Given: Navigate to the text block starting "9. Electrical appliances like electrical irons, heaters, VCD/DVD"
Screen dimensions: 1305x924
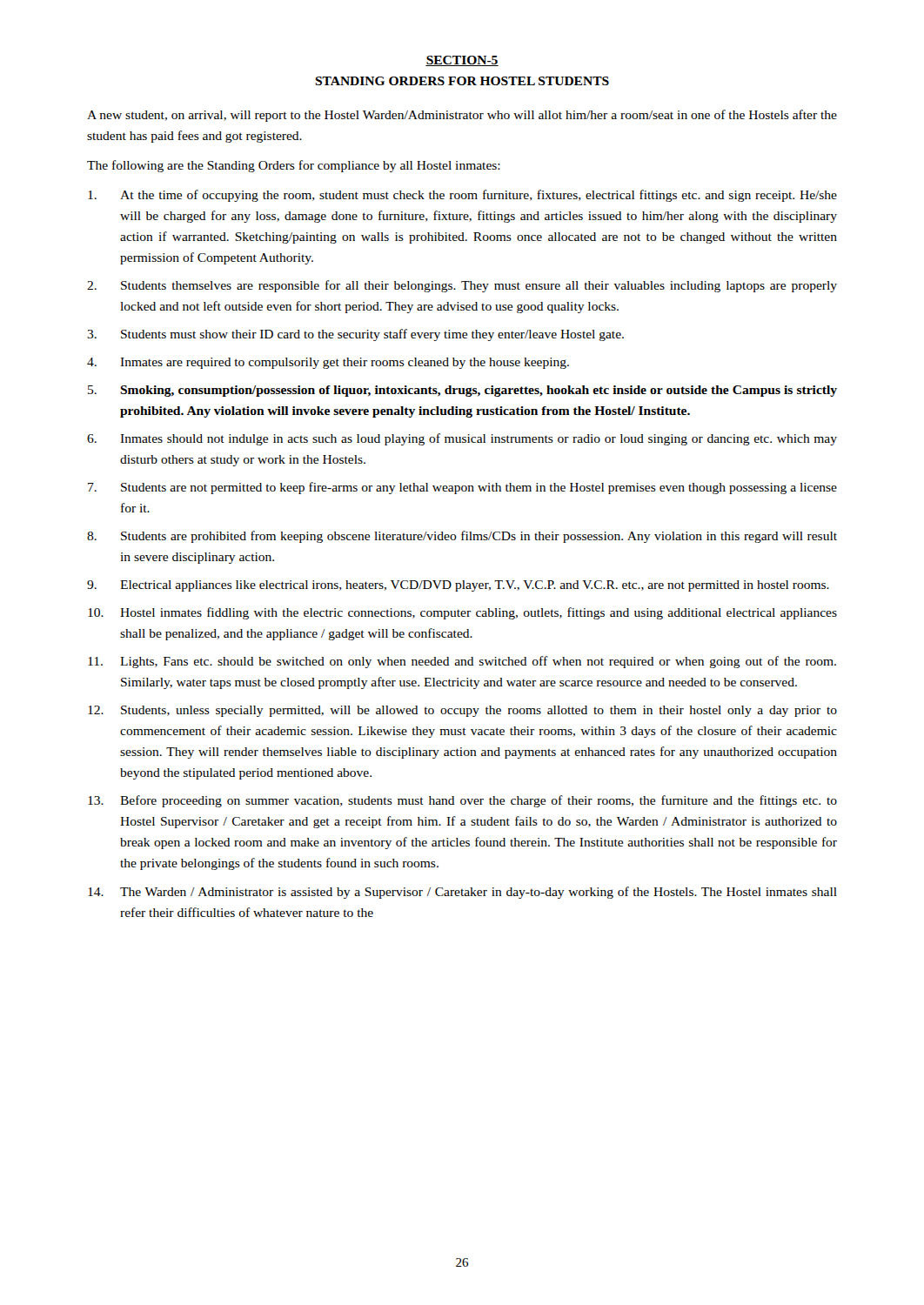Looking at the screenshot, I should click(x=462, y=585).
